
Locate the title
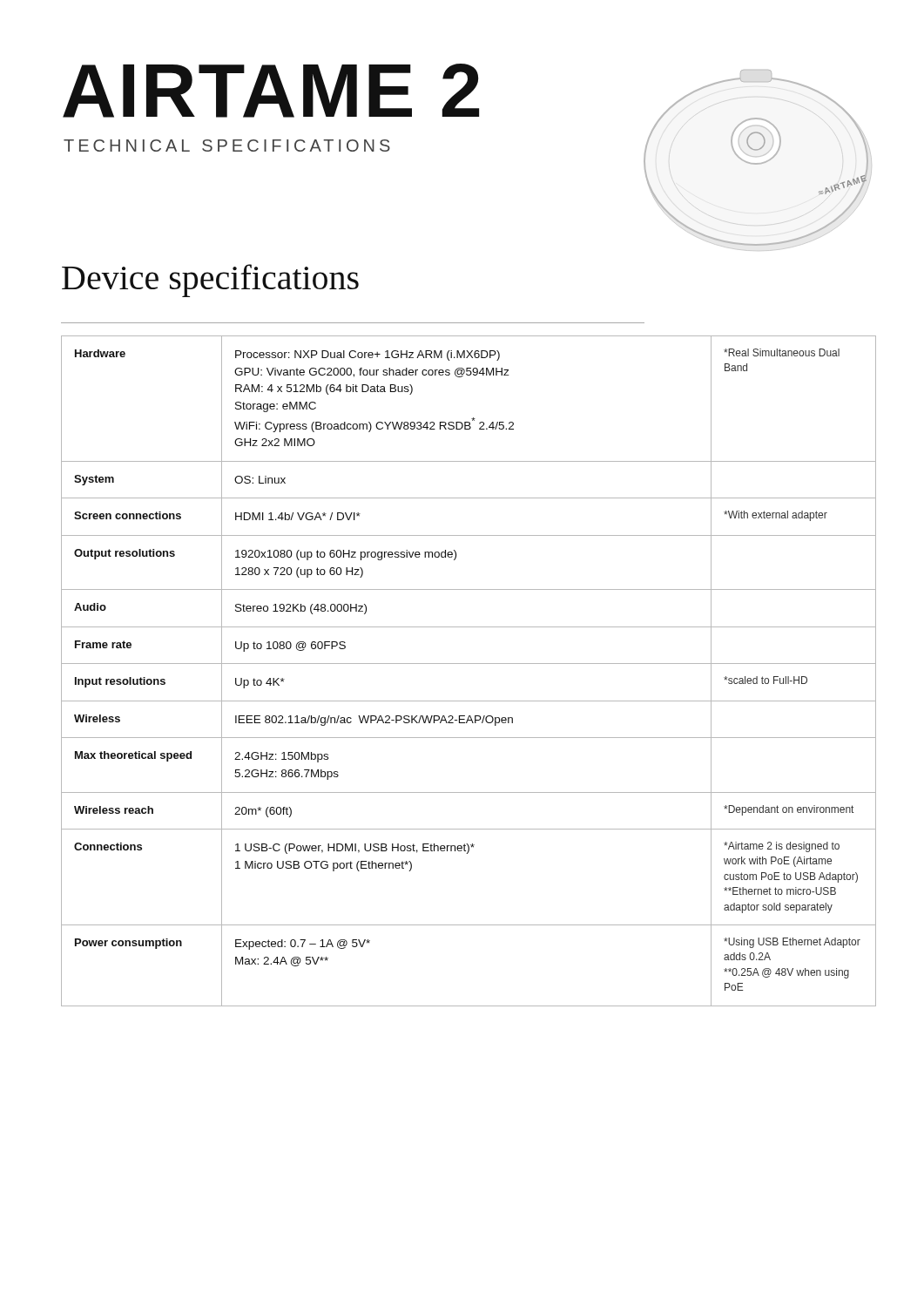(272, 91)
